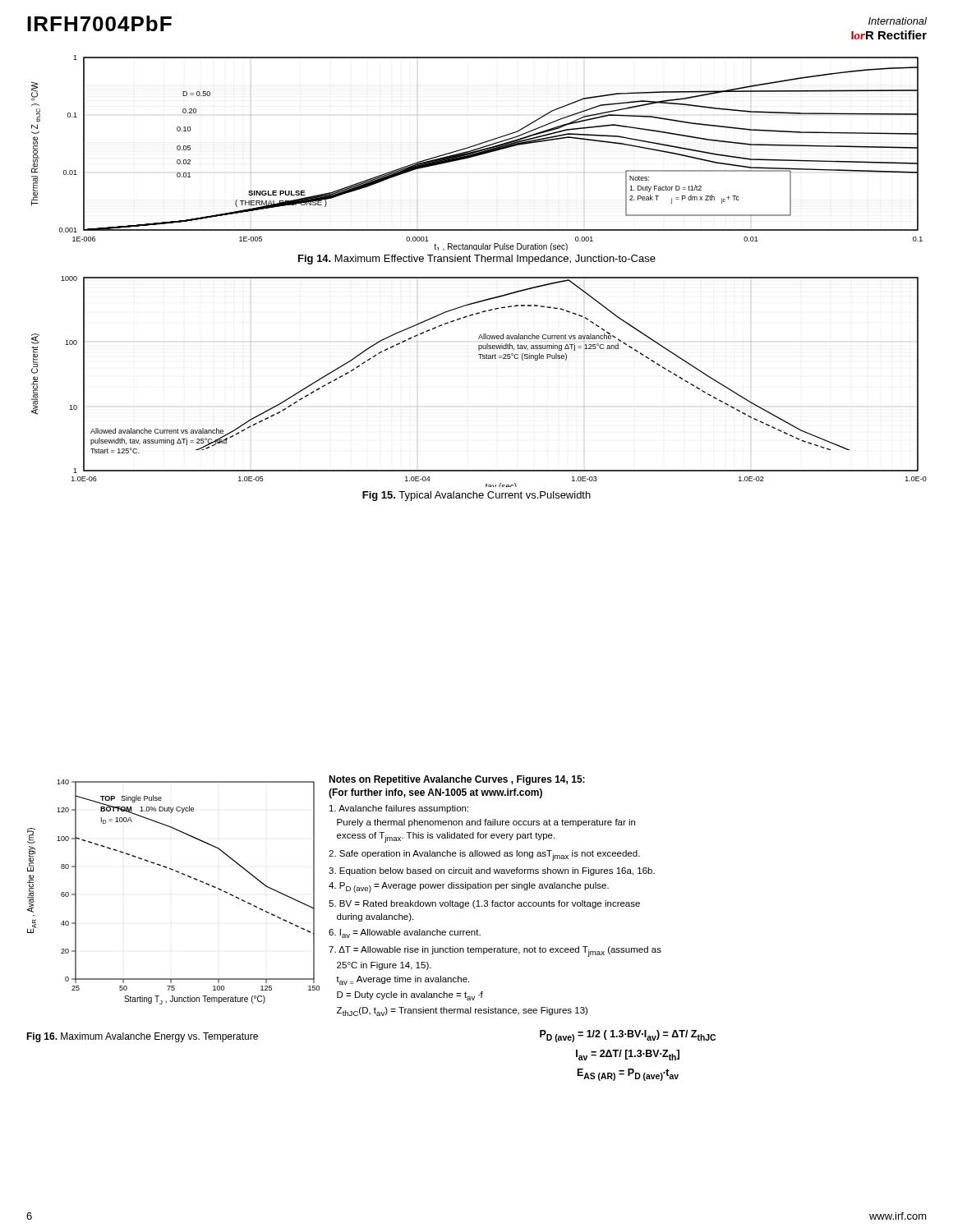Locate the section header that opens with "Notes on Repetitive Avalanche"
Screen dimensions: 1232x953
coord(457,779)
